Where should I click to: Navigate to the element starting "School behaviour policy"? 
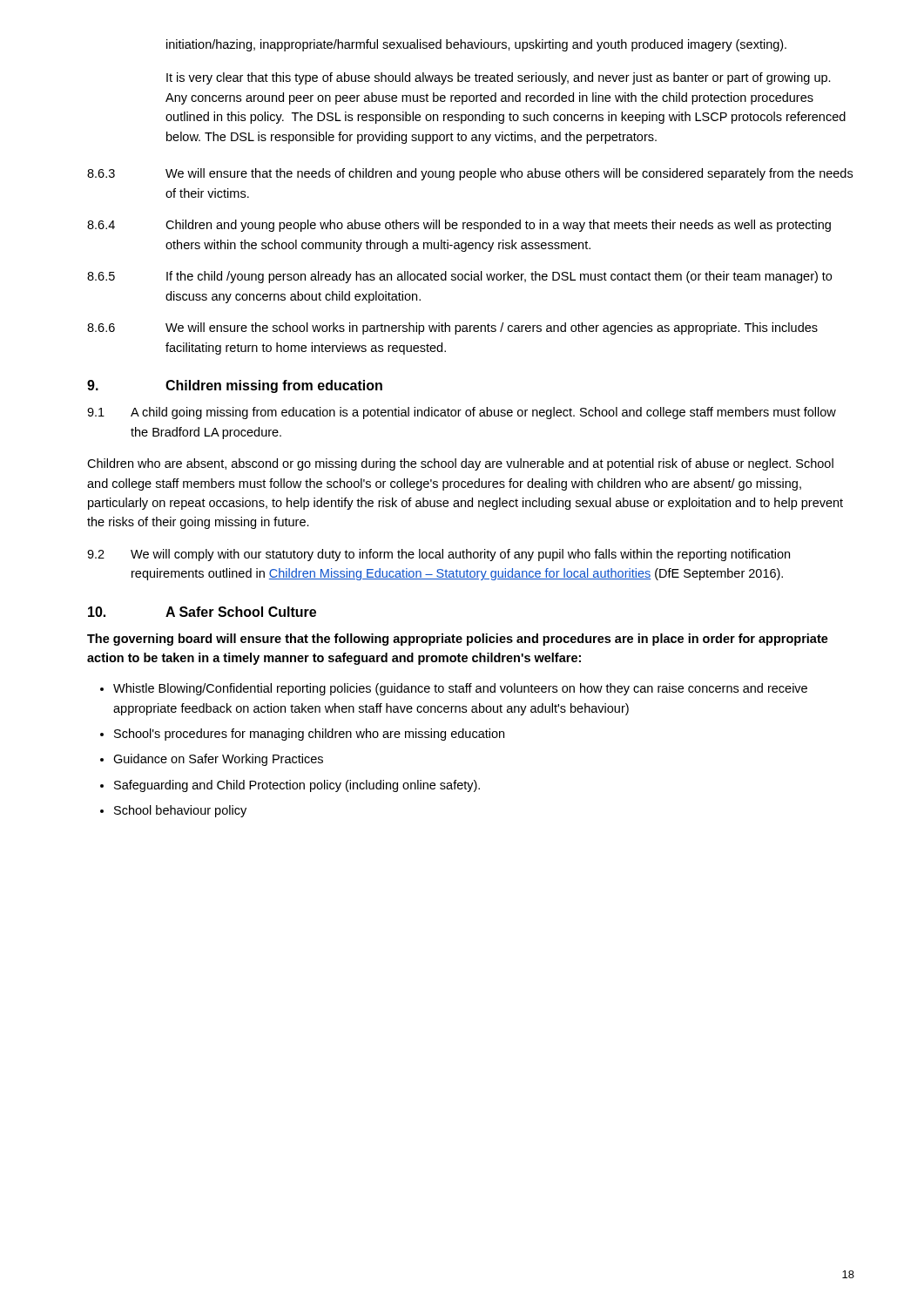(x=180, y=810)
